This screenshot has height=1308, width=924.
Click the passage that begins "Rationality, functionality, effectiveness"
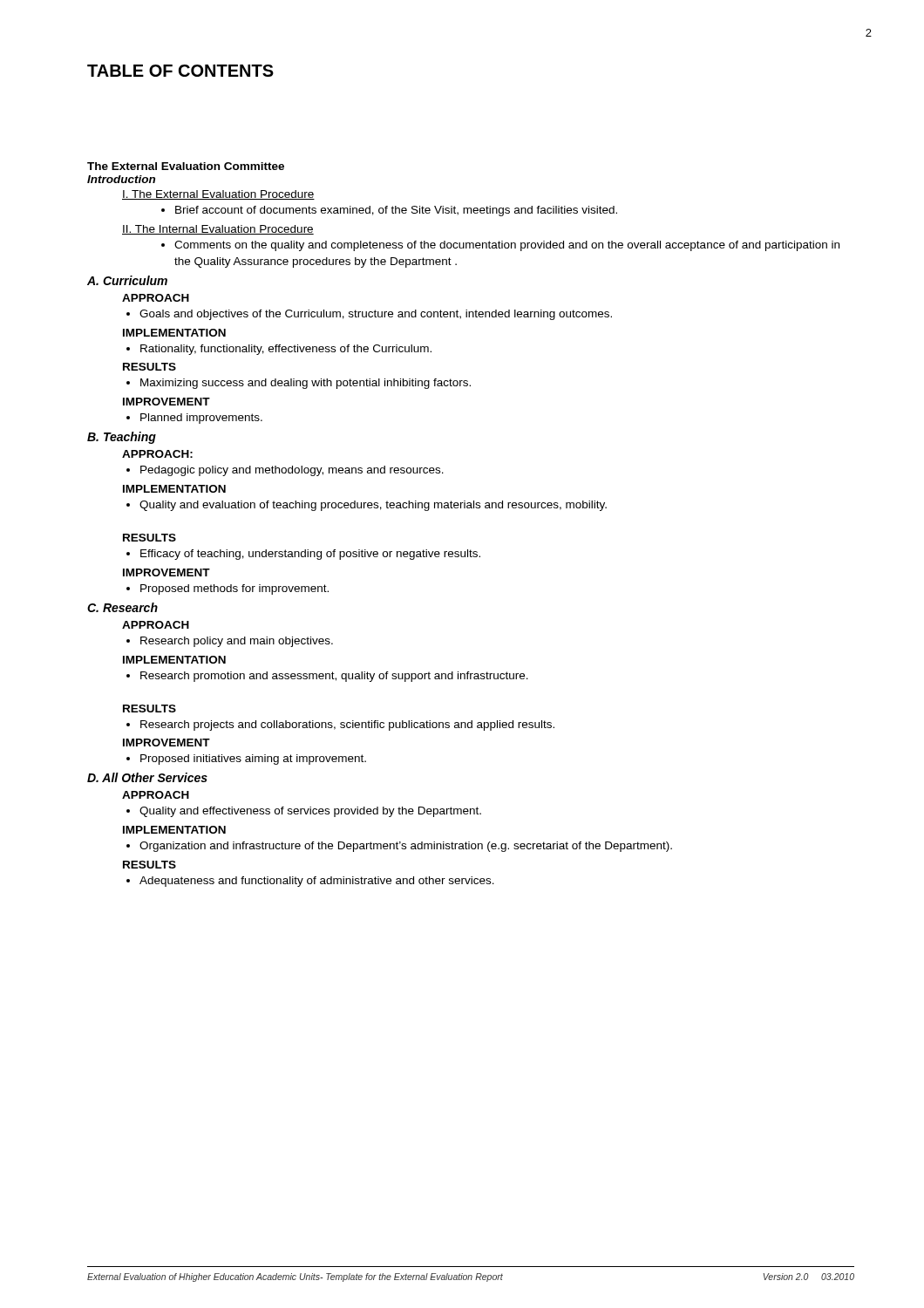pos(286,348)
